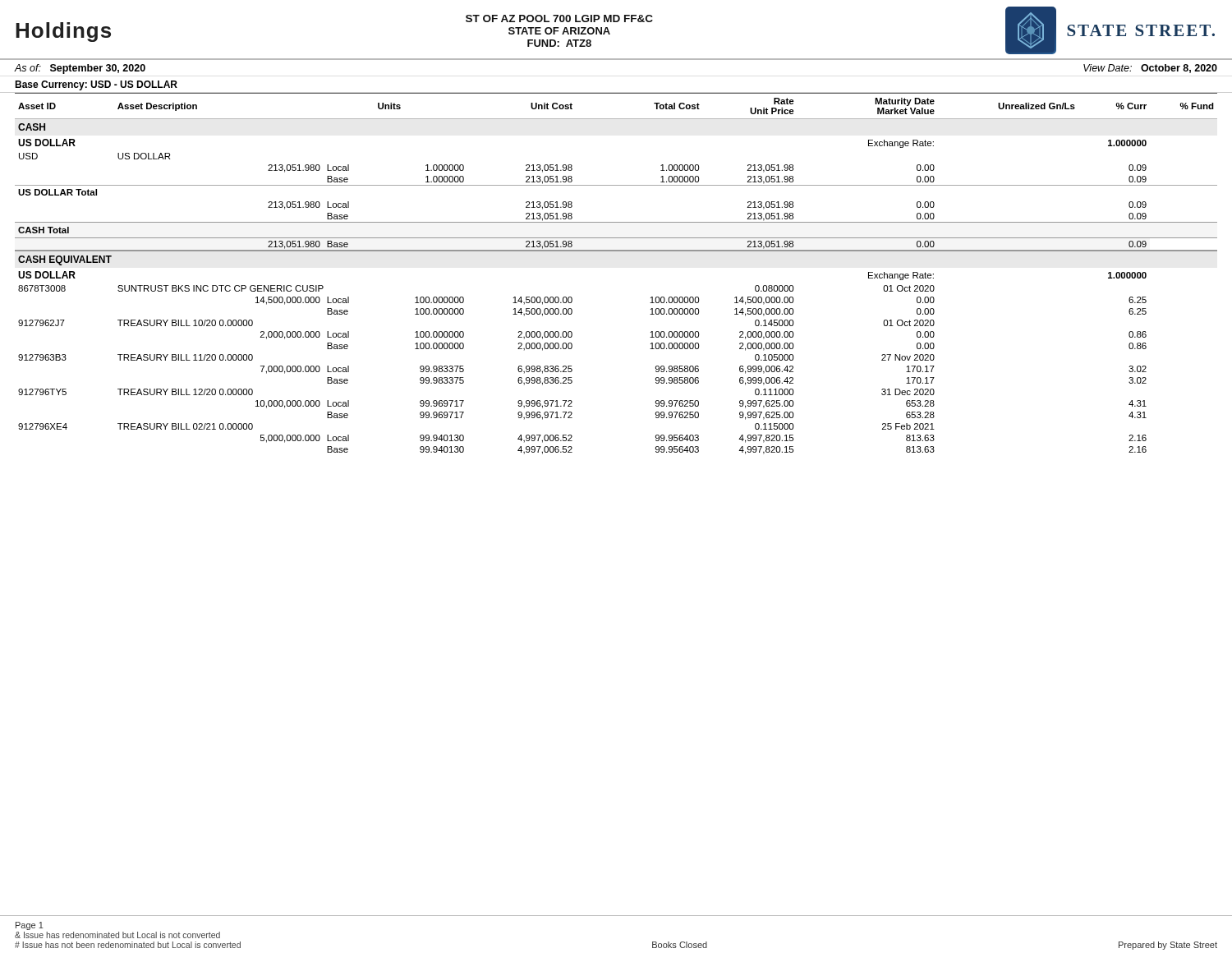Select the element starting "As of: September 30, 2020 View Date: October"
Viewport: 1232px width, 953px height.
pyautogui.click(x=616, y=68)
